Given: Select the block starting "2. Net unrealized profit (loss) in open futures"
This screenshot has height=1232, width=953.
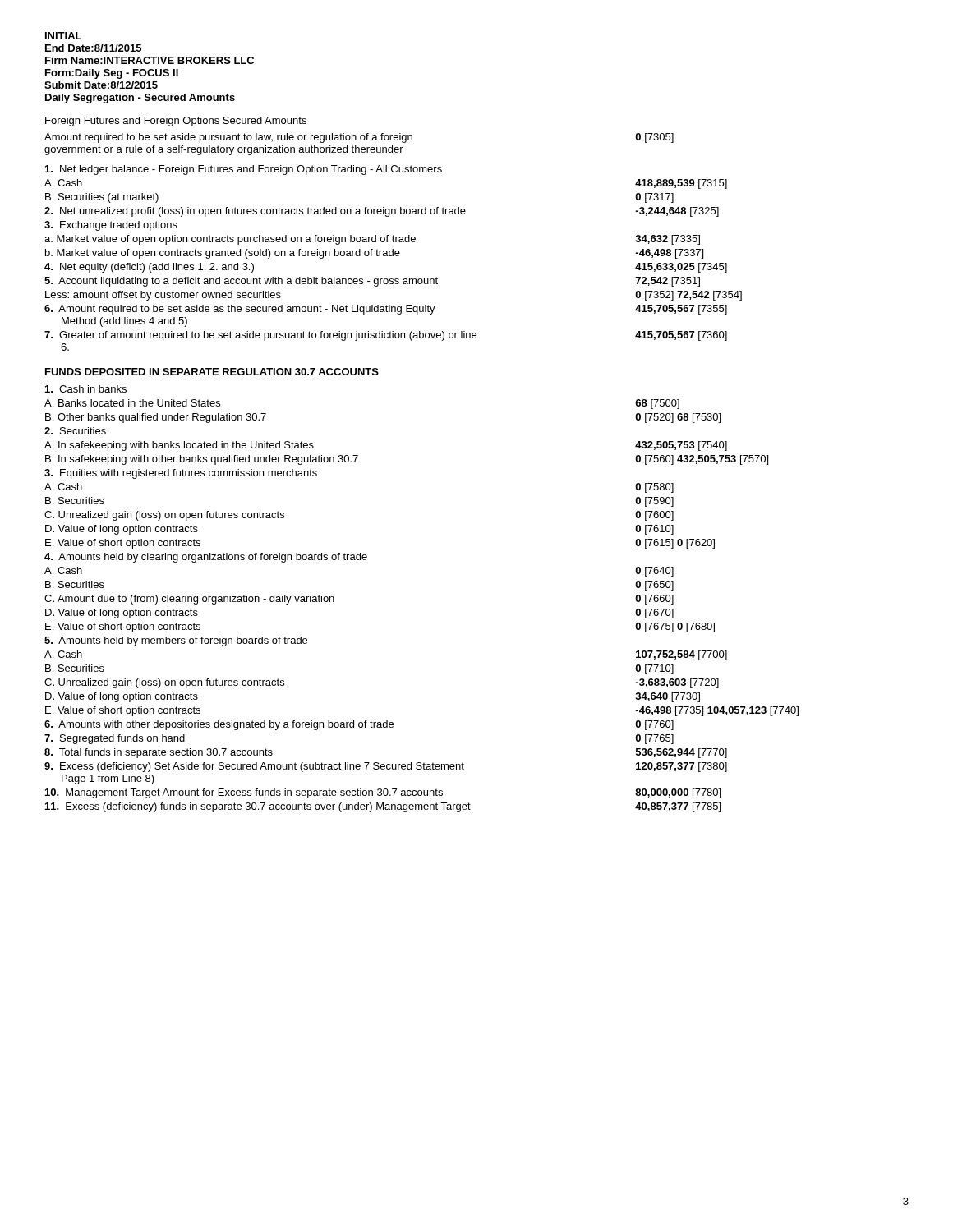Looking at the screenshot, I should (x=476, y=211).
